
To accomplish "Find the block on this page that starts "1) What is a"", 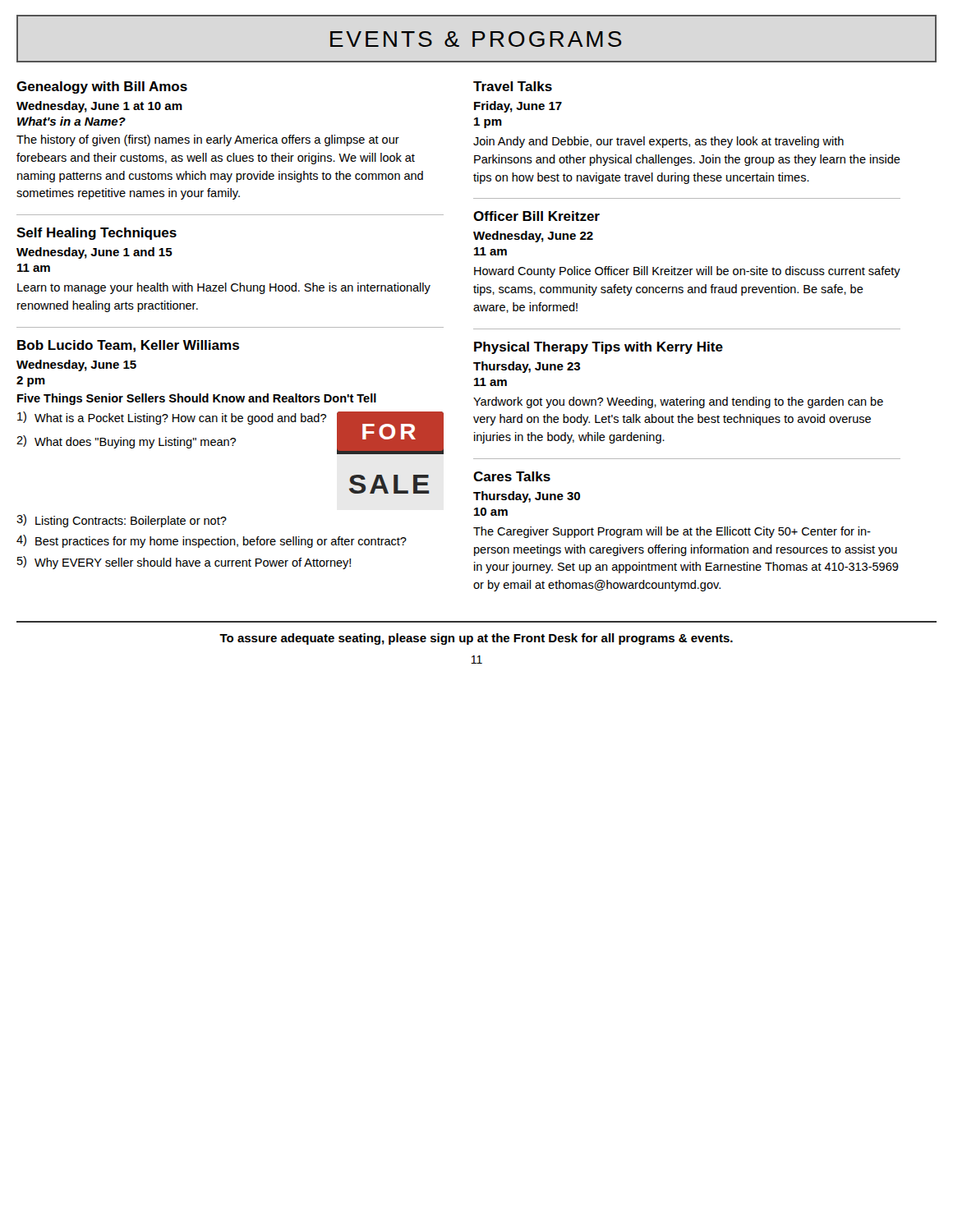I will [x=171, y=418].
